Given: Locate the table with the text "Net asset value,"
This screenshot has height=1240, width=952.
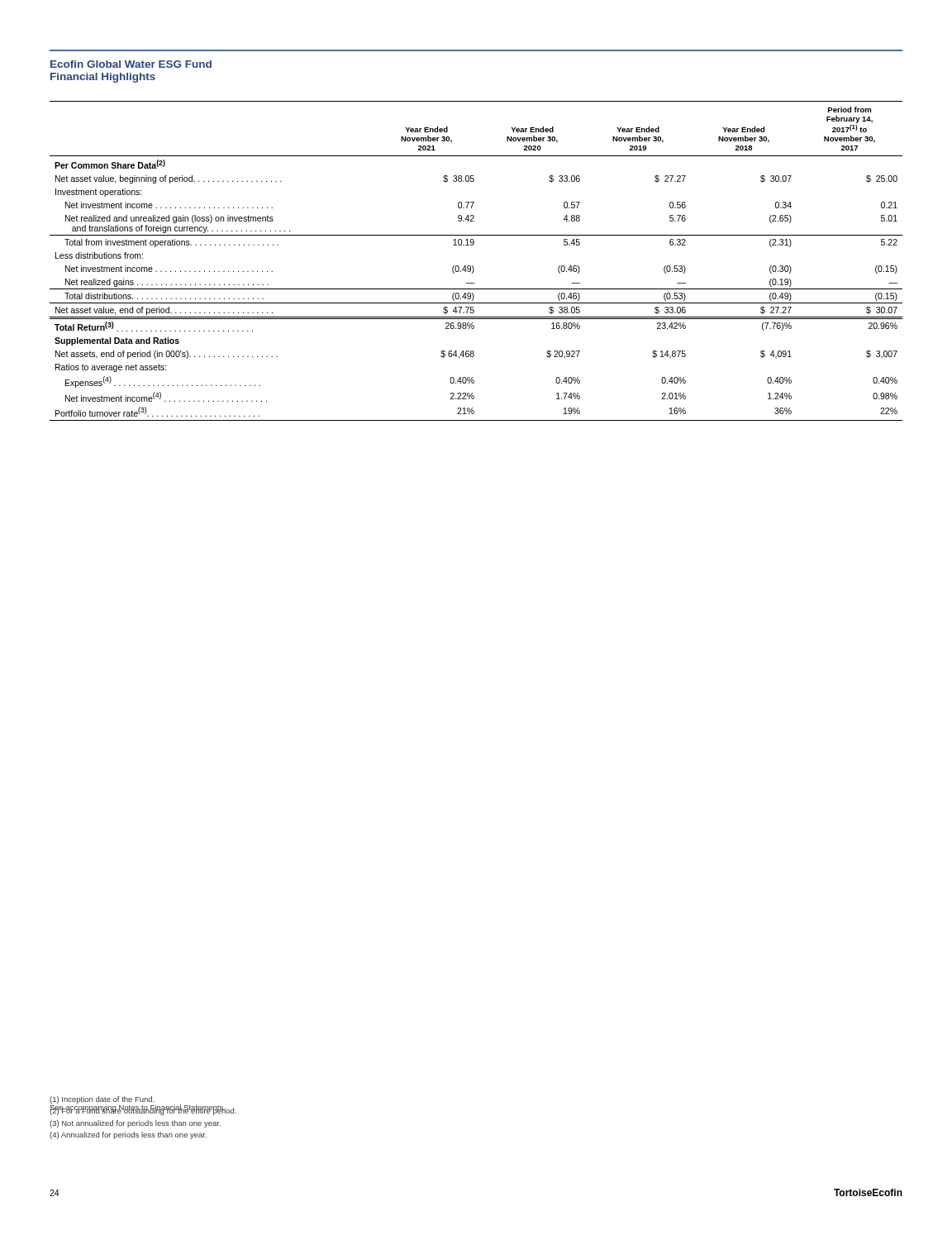Looking at the screenshot, I should 476,261.
